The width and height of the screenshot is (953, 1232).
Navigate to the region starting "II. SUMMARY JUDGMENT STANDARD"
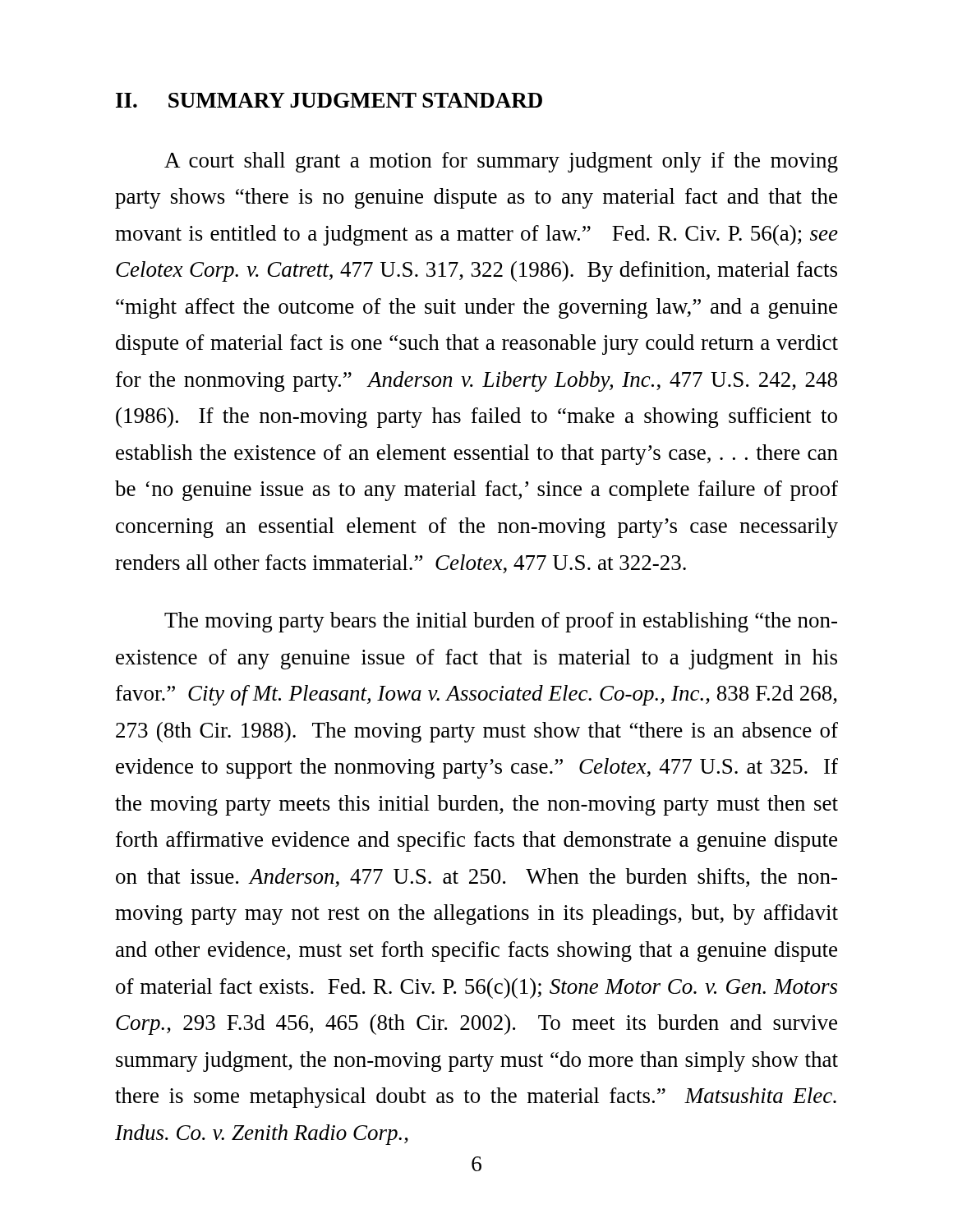(x=329, y=100)
